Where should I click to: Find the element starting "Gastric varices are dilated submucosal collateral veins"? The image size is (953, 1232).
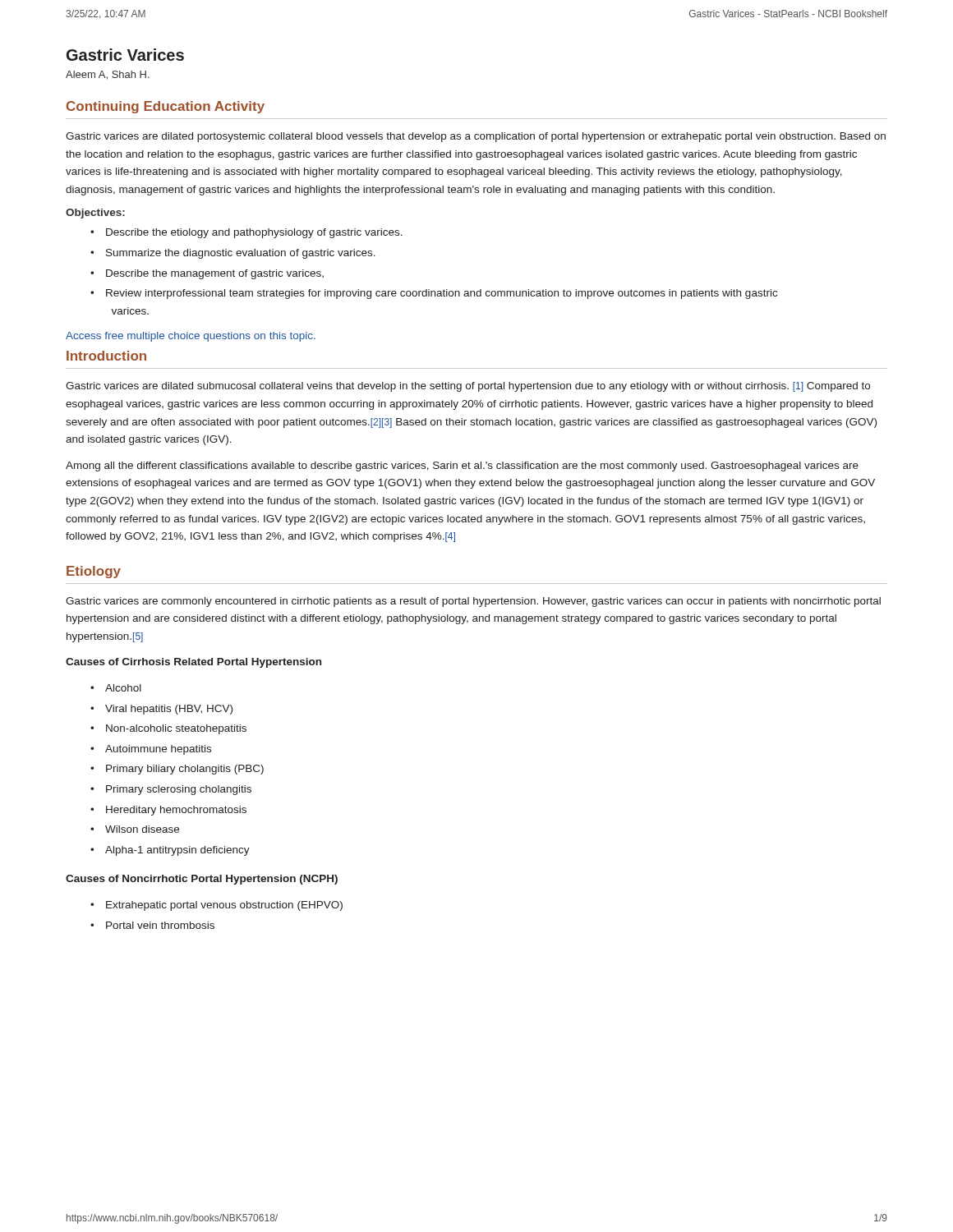(472, 412)
